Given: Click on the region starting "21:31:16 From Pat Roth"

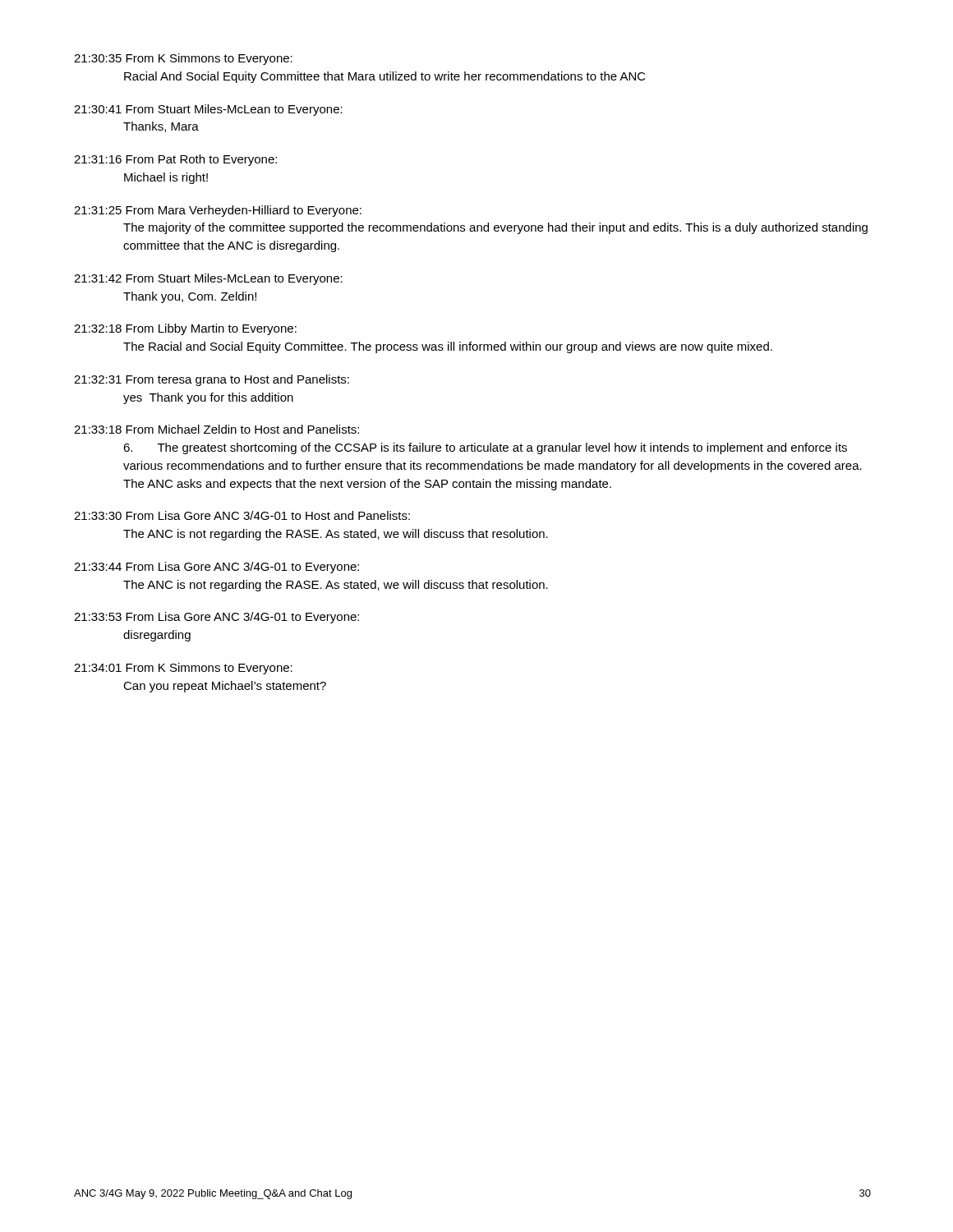Looking at the screenshot, I should click(175, 160).
